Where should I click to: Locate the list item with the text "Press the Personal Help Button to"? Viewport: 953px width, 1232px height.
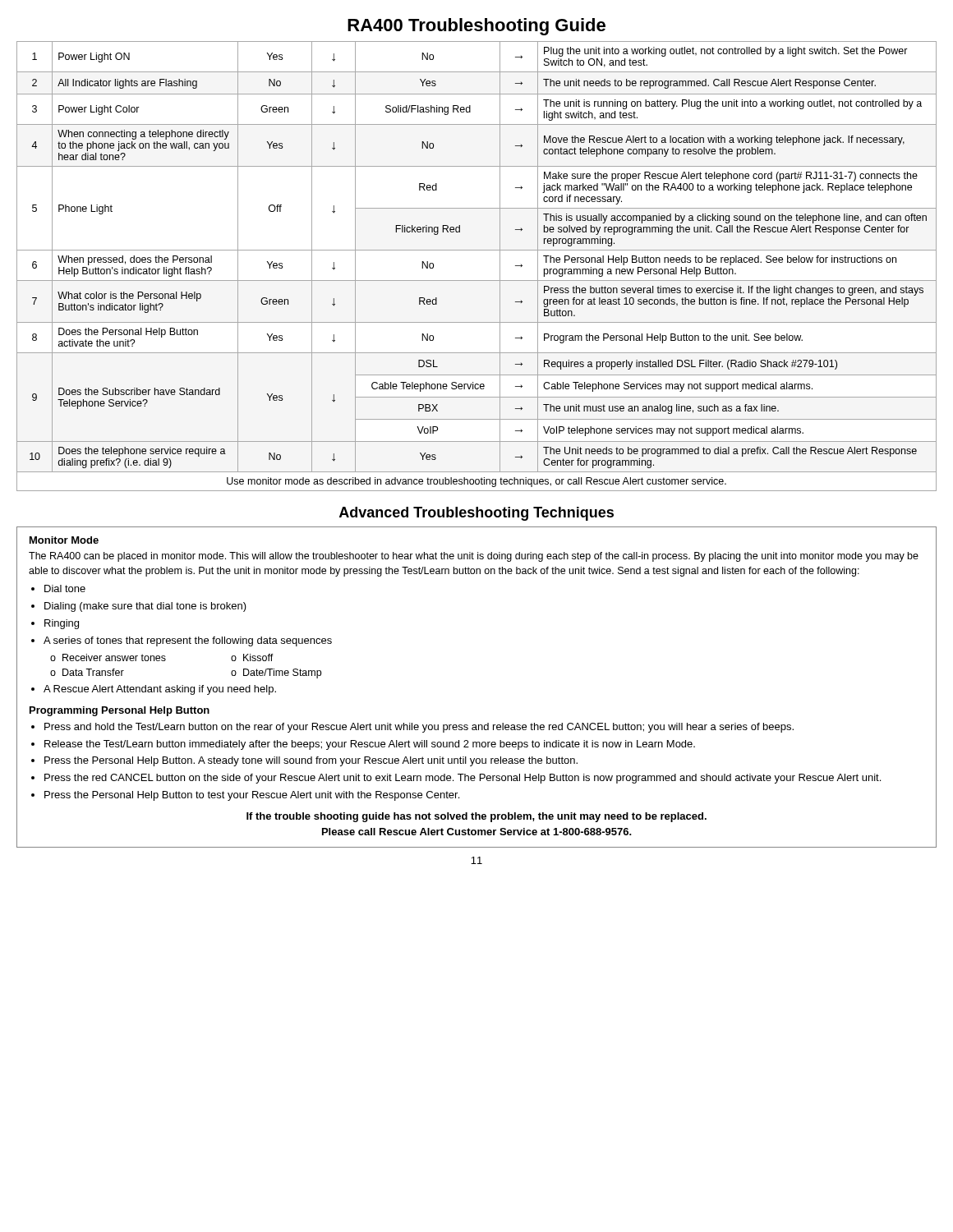click(252, 795)
